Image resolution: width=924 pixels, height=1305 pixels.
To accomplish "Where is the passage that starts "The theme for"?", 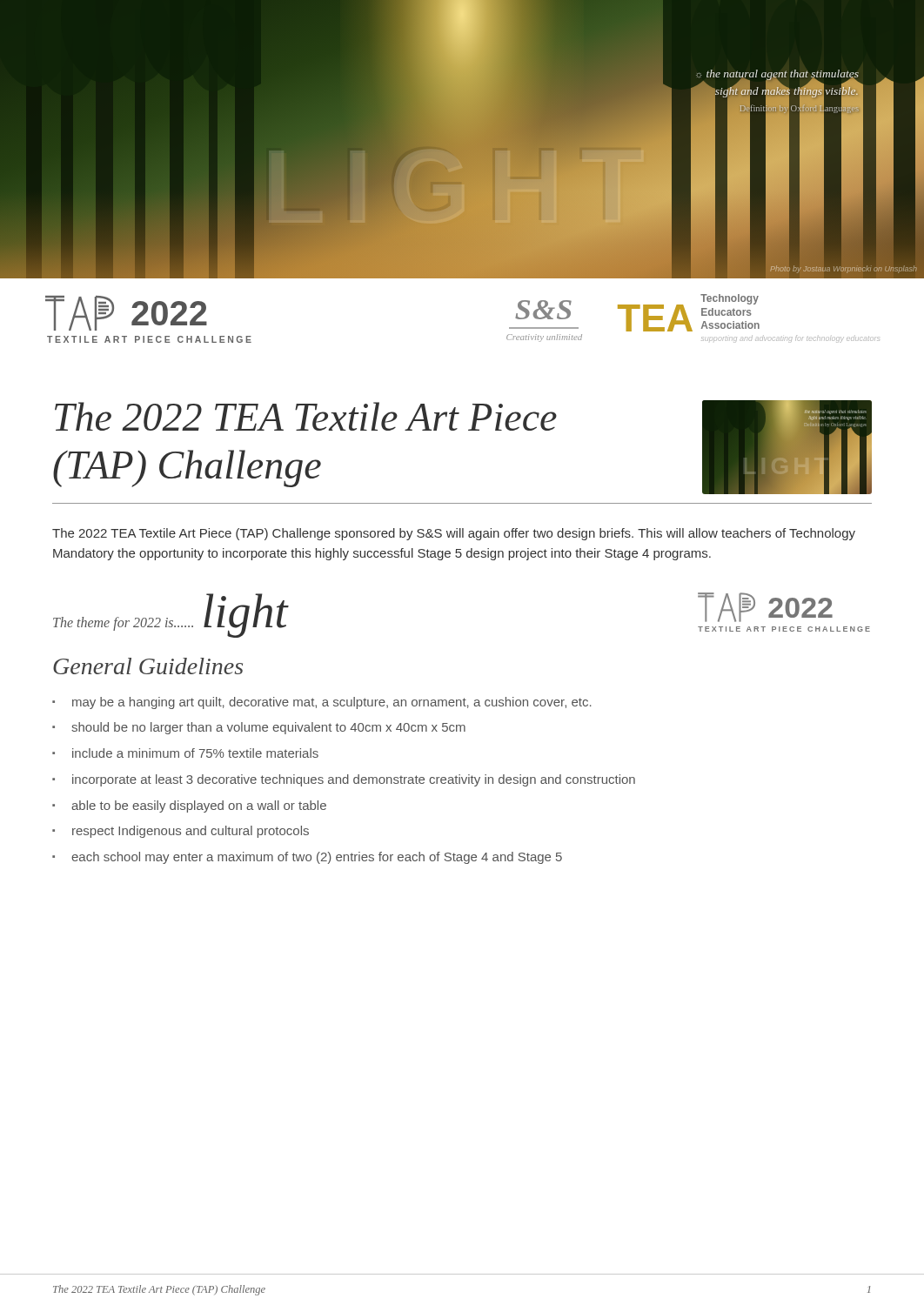I will tap(170, 611).
